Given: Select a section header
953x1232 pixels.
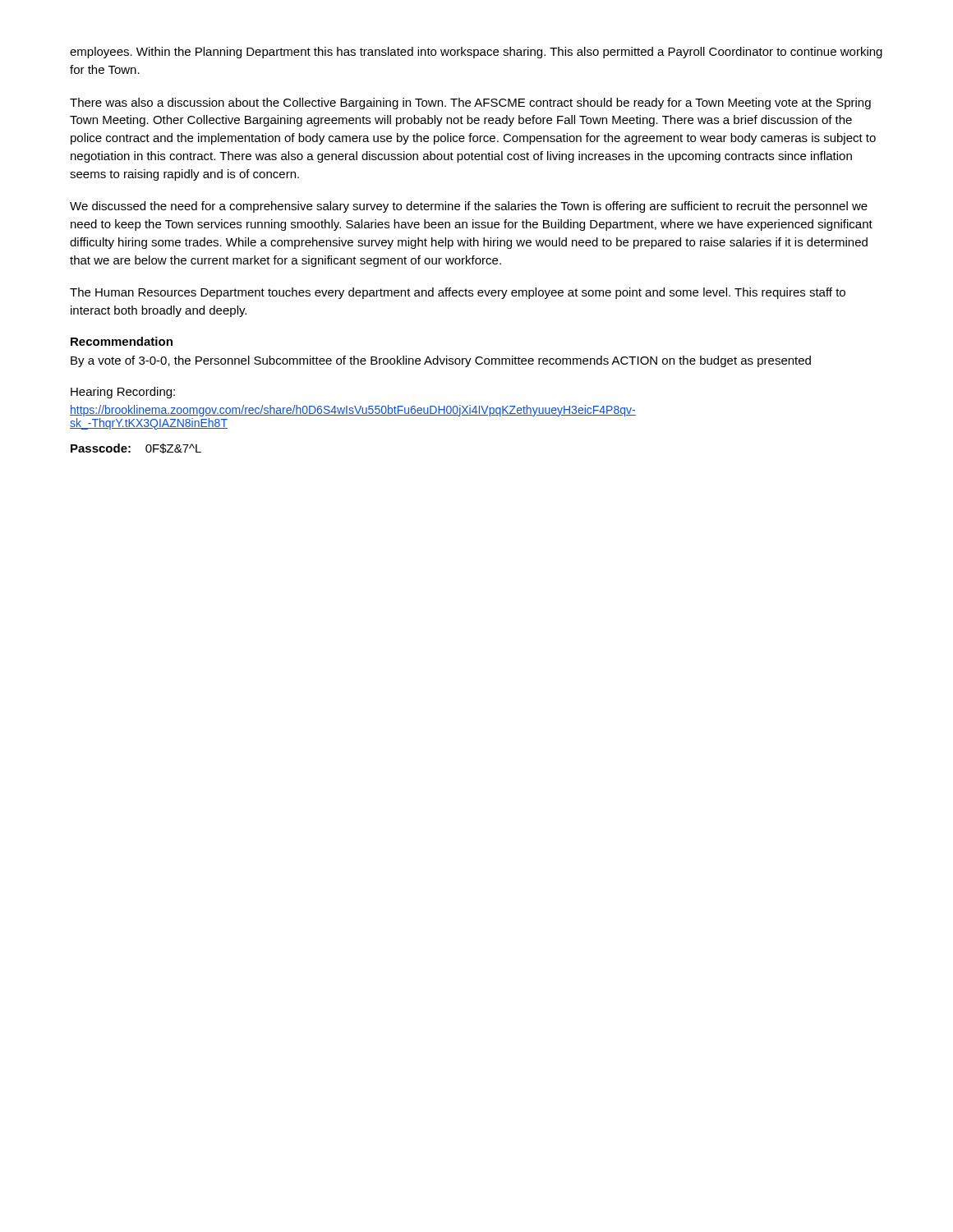Looking at the screenshot, I should (x=122, y=341).
